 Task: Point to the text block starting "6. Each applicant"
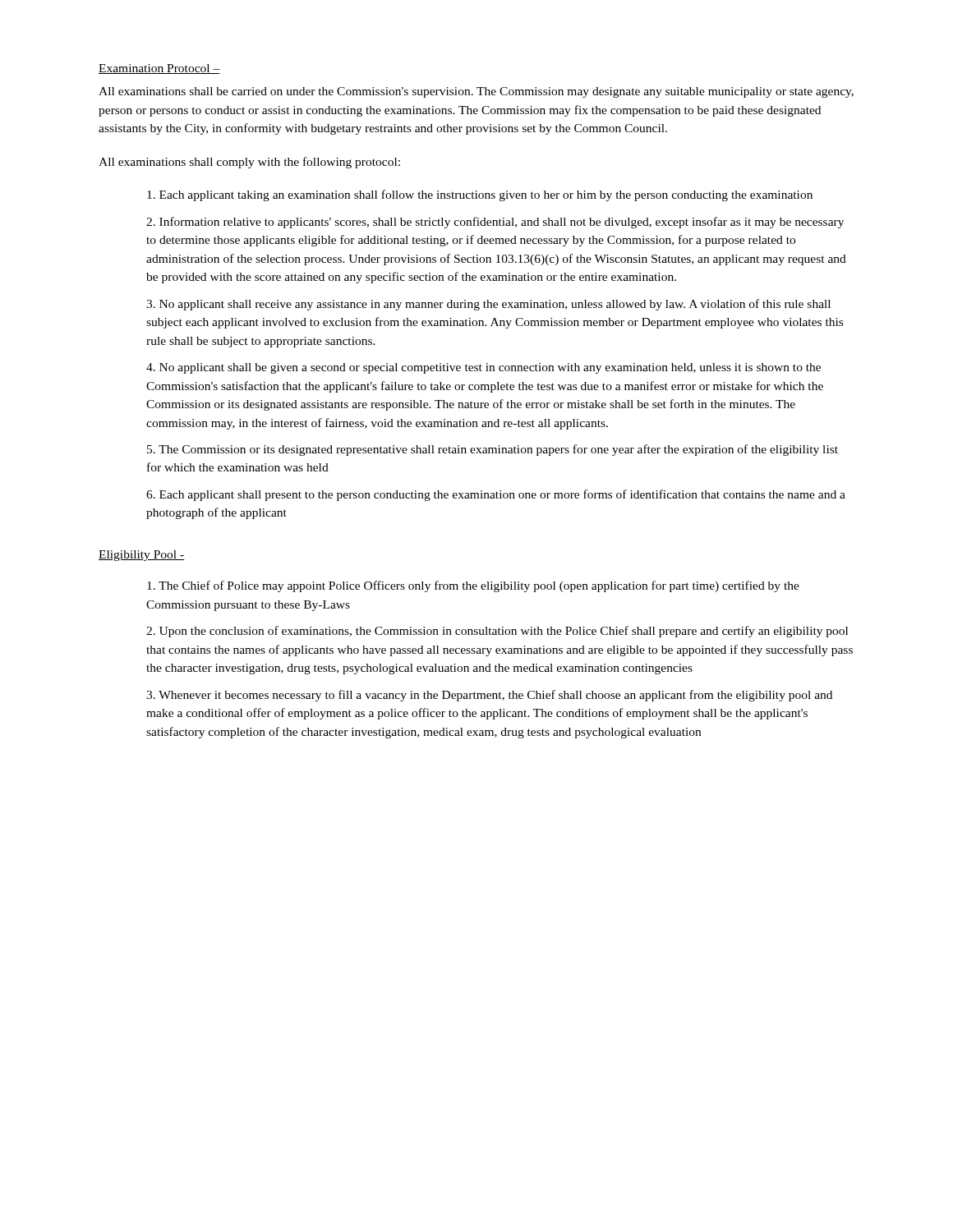[496, 503]
